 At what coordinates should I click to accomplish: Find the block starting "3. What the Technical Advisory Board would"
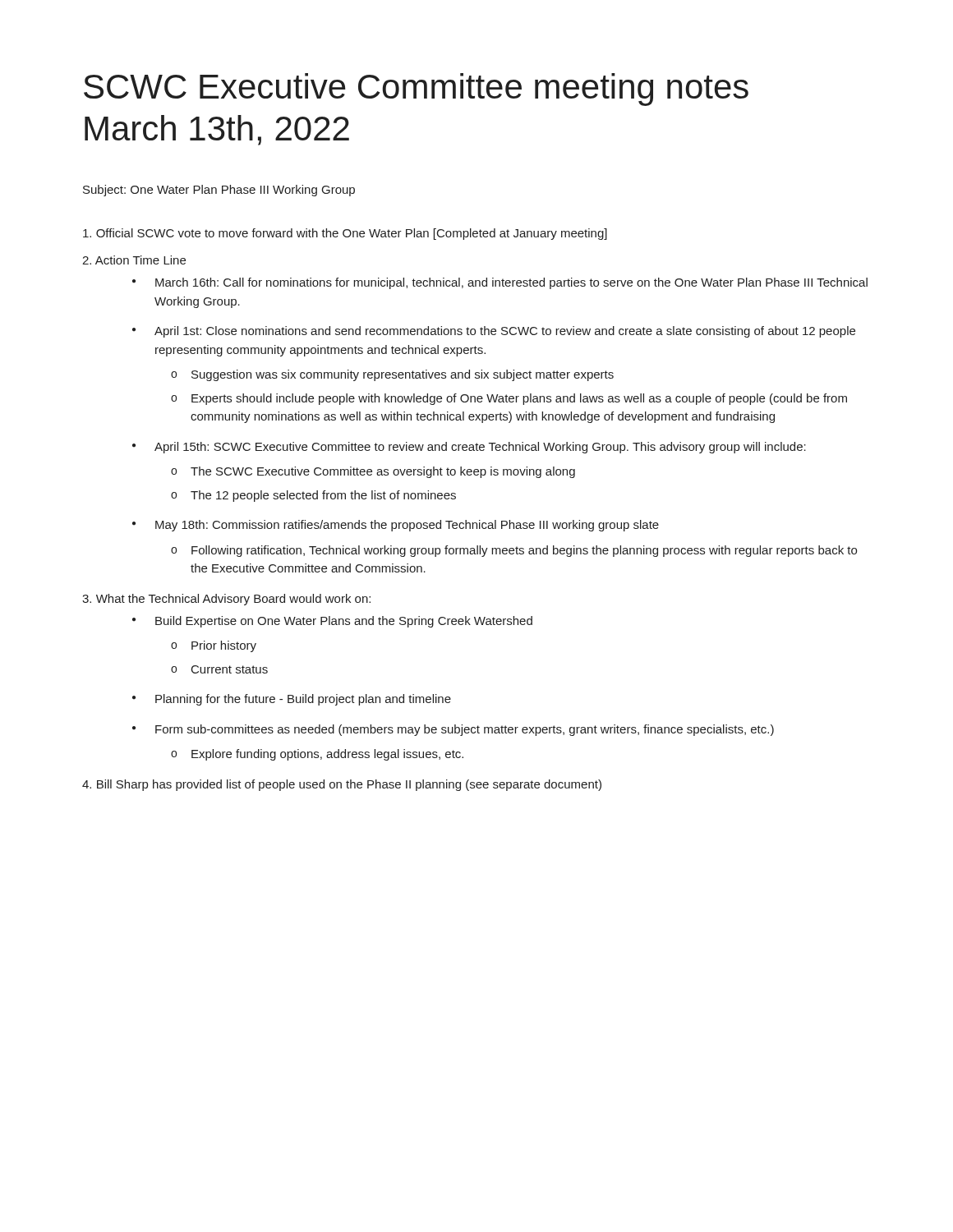[227, 598]
